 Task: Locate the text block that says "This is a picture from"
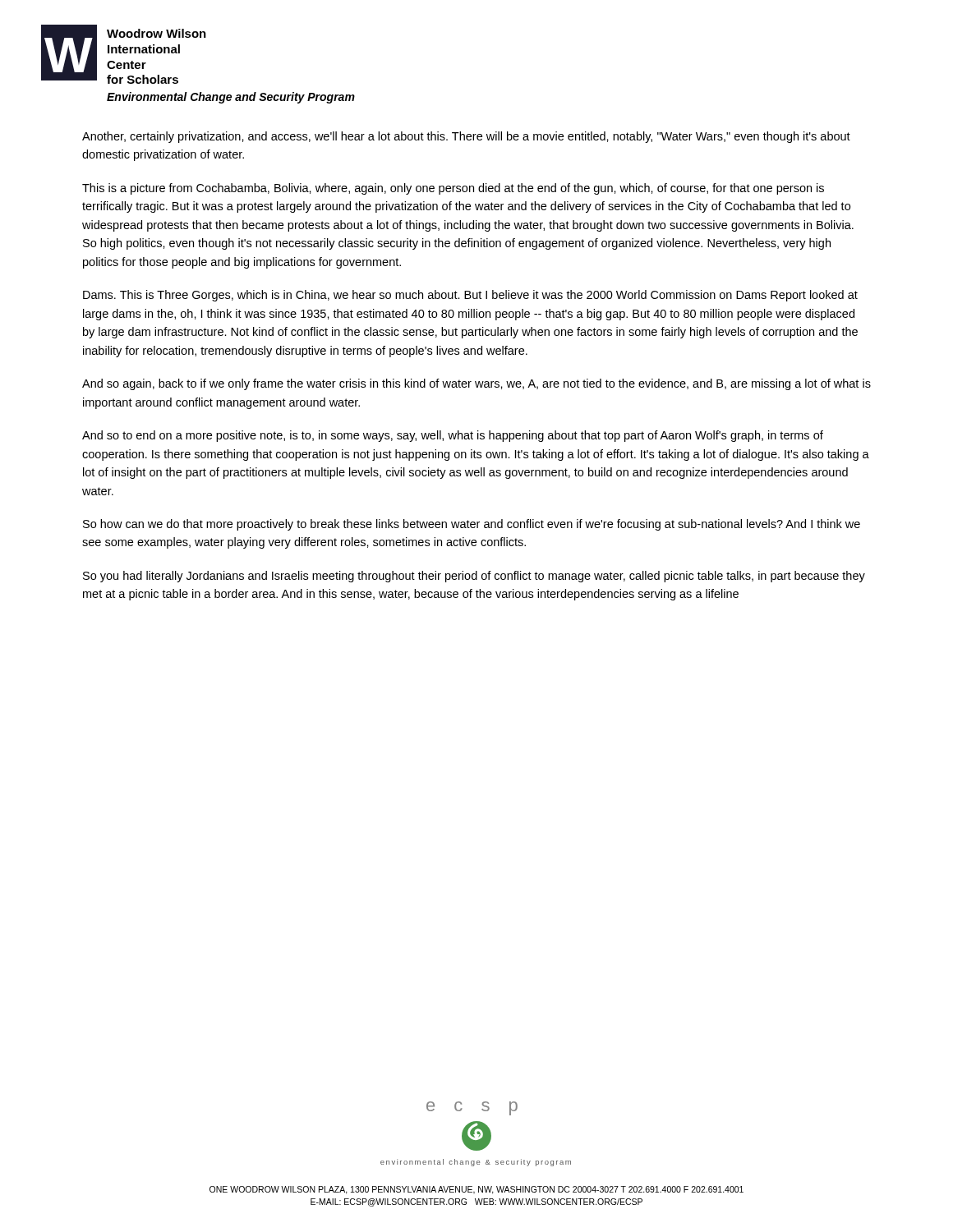[x=468, y=225]
